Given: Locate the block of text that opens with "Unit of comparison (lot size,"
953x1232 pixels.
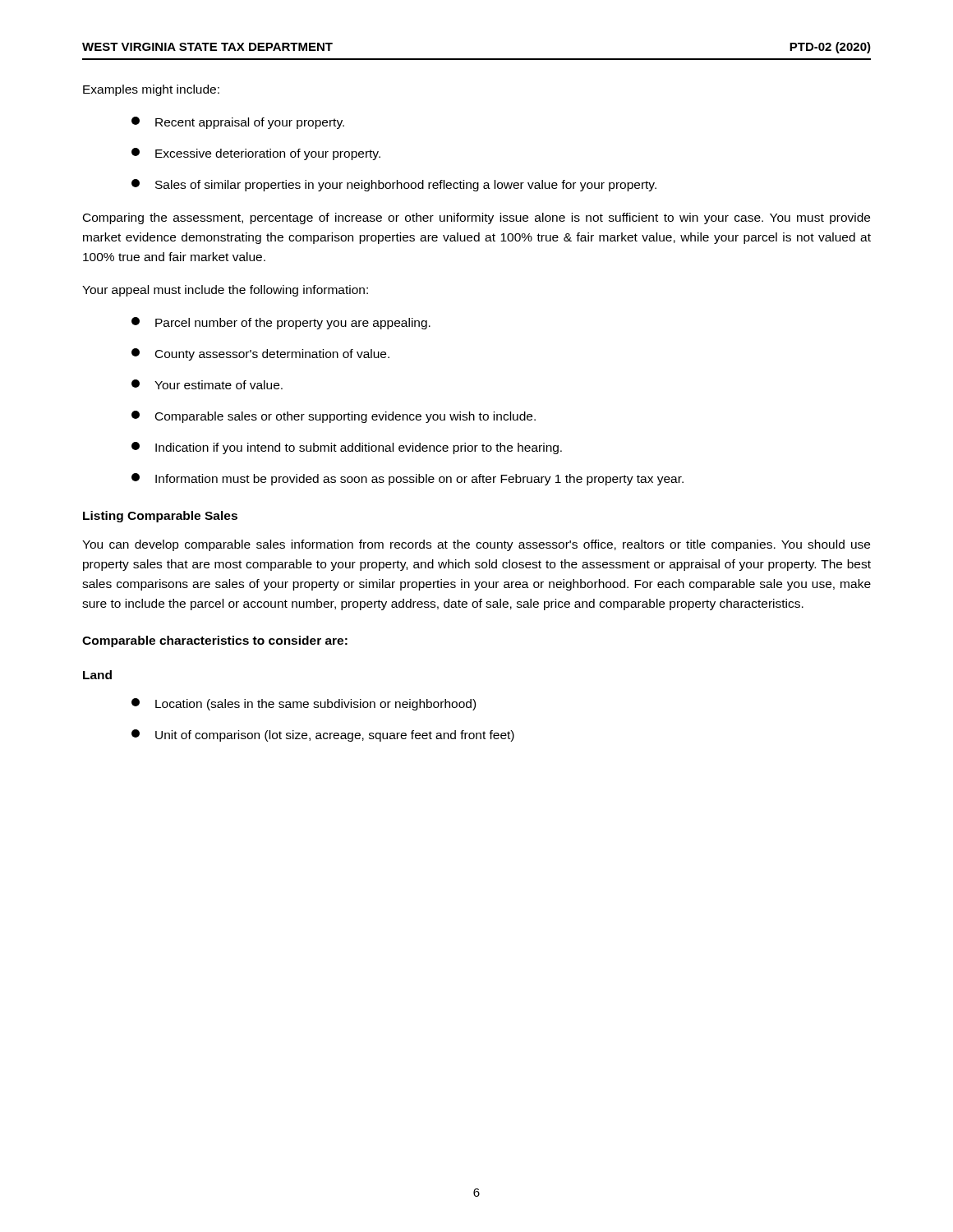Looking at the screenshot, I should pyautogui.click(x=501, y=735).
